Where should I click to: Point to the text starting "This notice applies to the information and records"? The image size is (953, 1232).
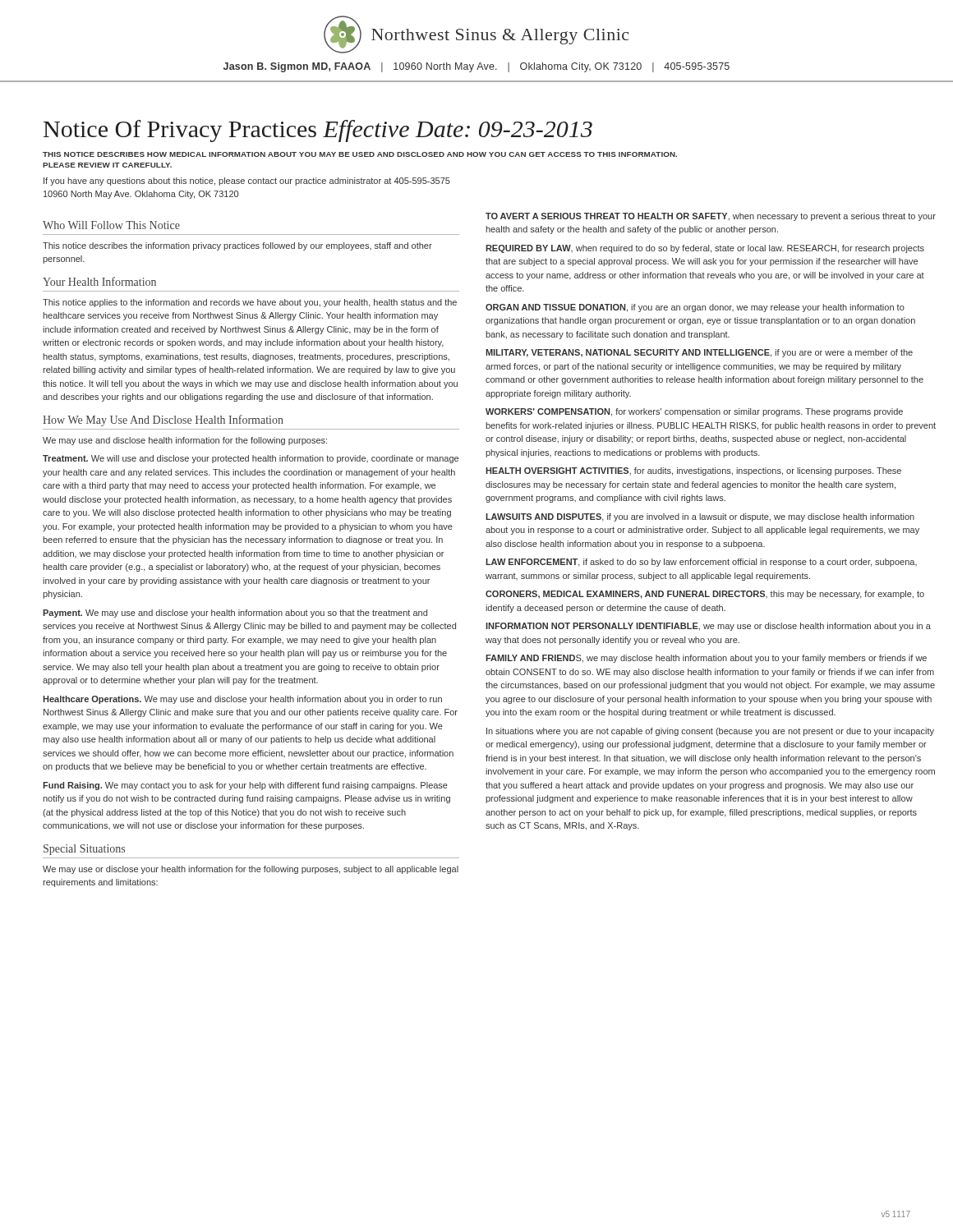point(250,350)
